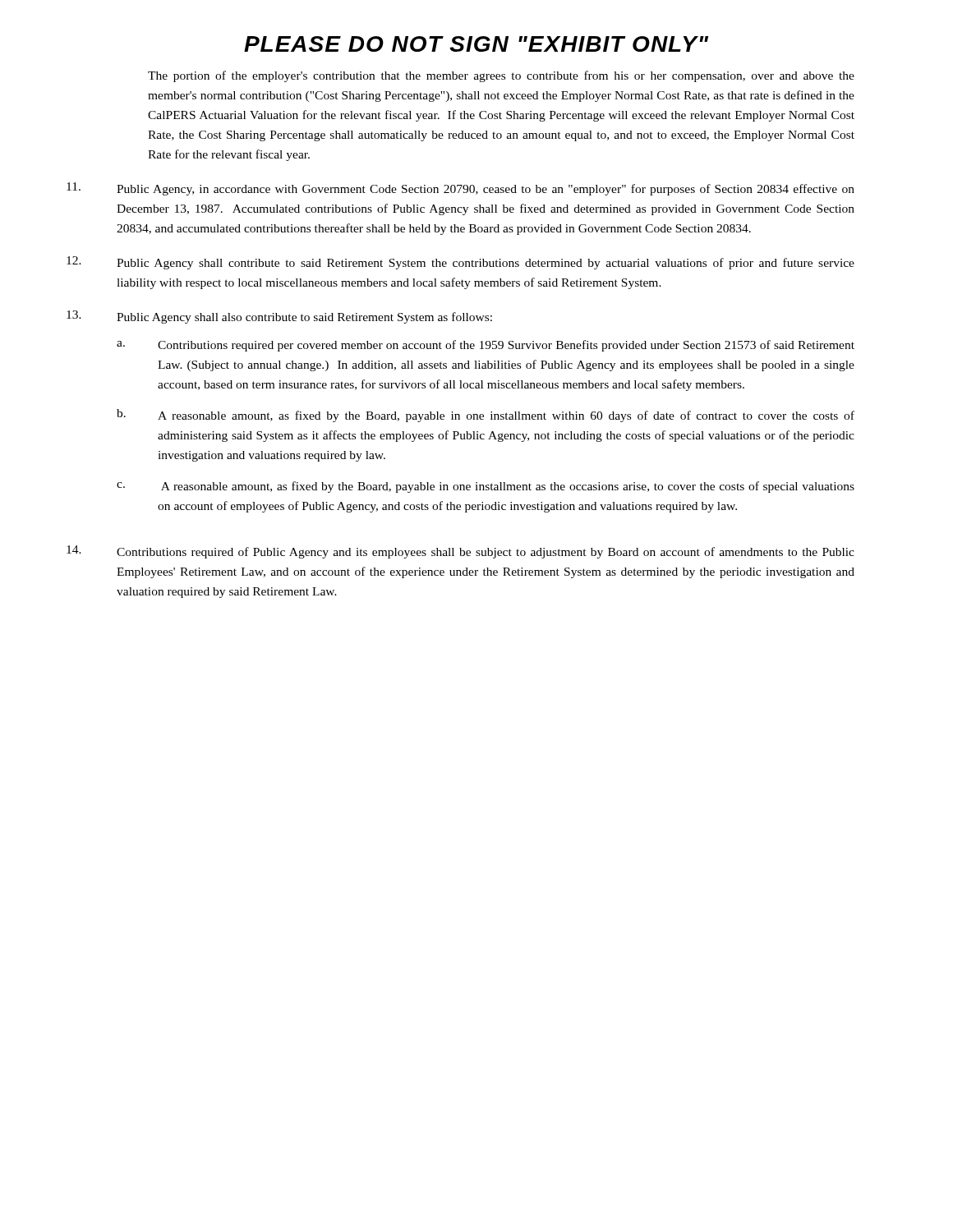This screenshot has width=953, height=1232.
Task: Locate the text "Please Do Not Sign "Exhibit Only""
Action: (x=476, y=44)
